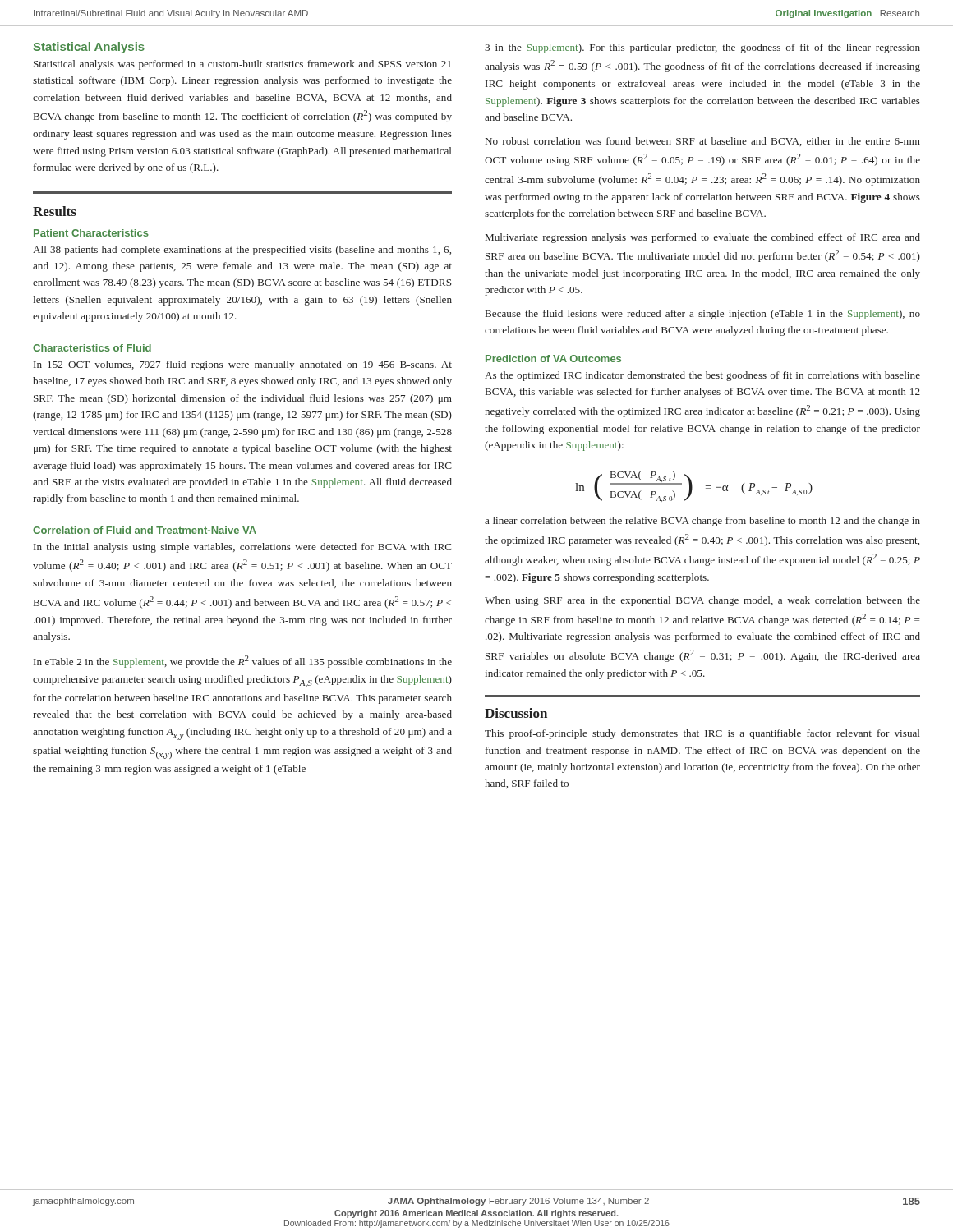This screenshot has width=953, height=1232.
Task: Click on the text block that reads "Statistical analysis was"
Action: (242, 115)
